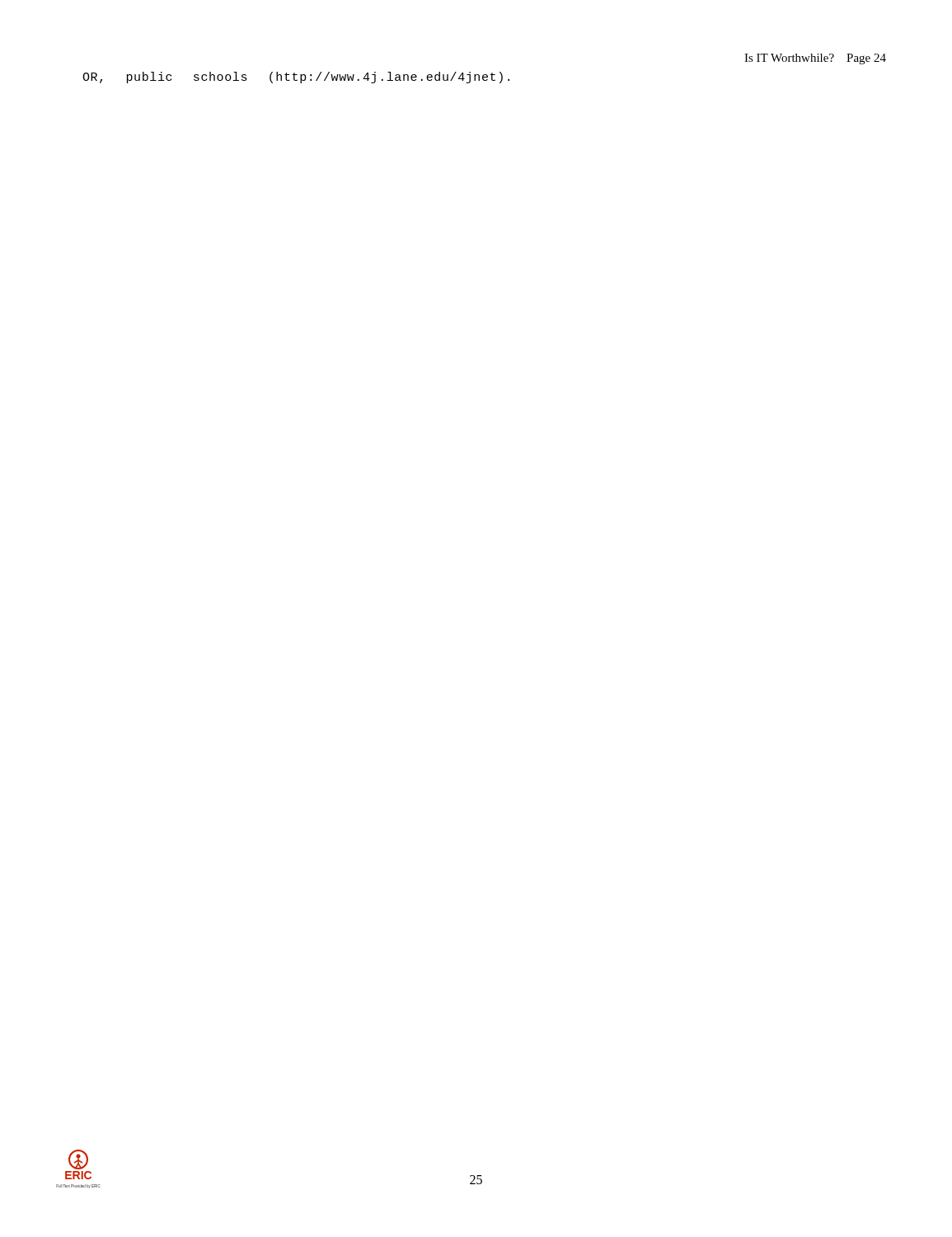Viewport: 952px width, 1237px height.
Task: Locate the logo
Action: (78, 1173)
